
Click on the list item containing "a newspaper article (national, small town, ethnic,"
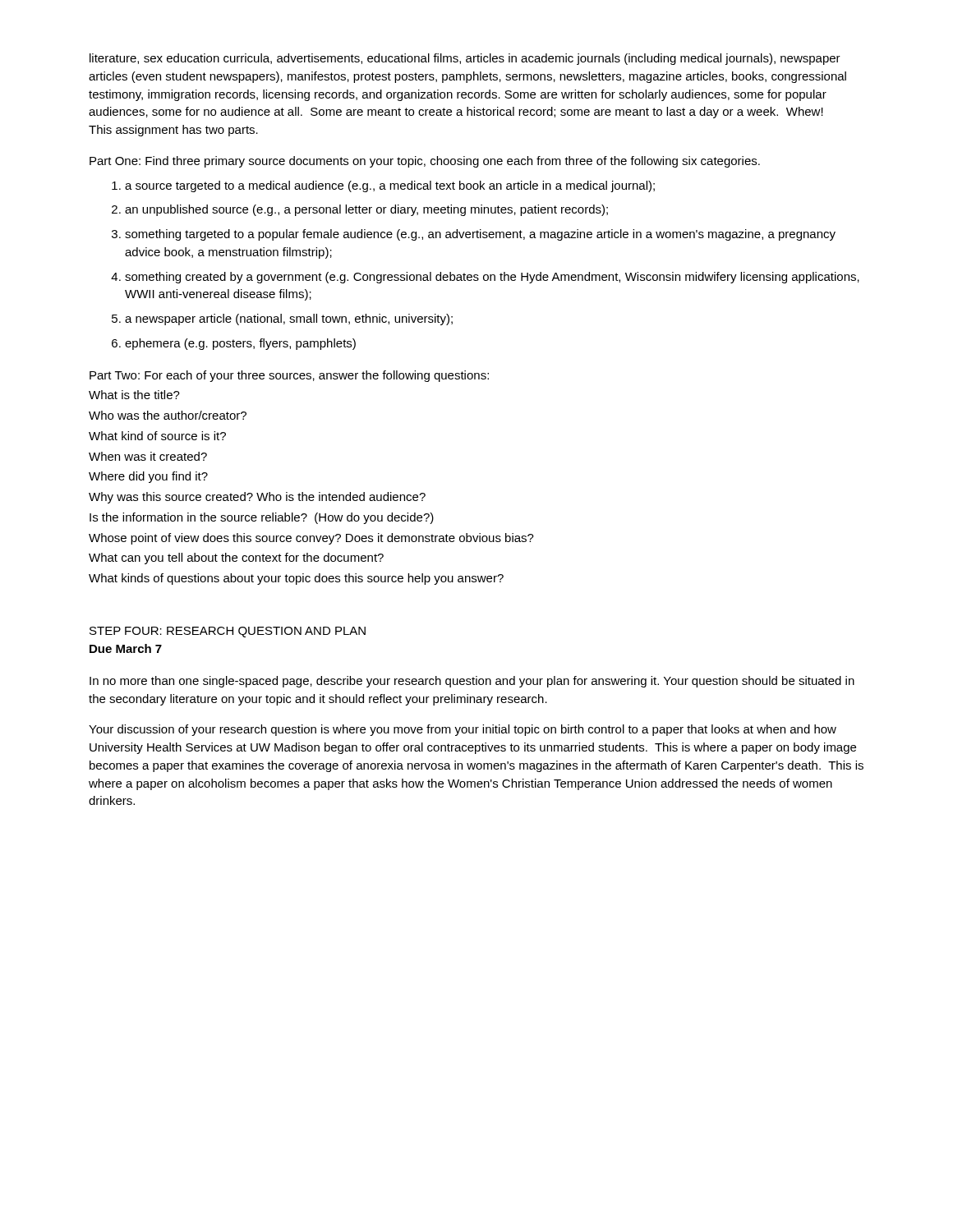289,319
